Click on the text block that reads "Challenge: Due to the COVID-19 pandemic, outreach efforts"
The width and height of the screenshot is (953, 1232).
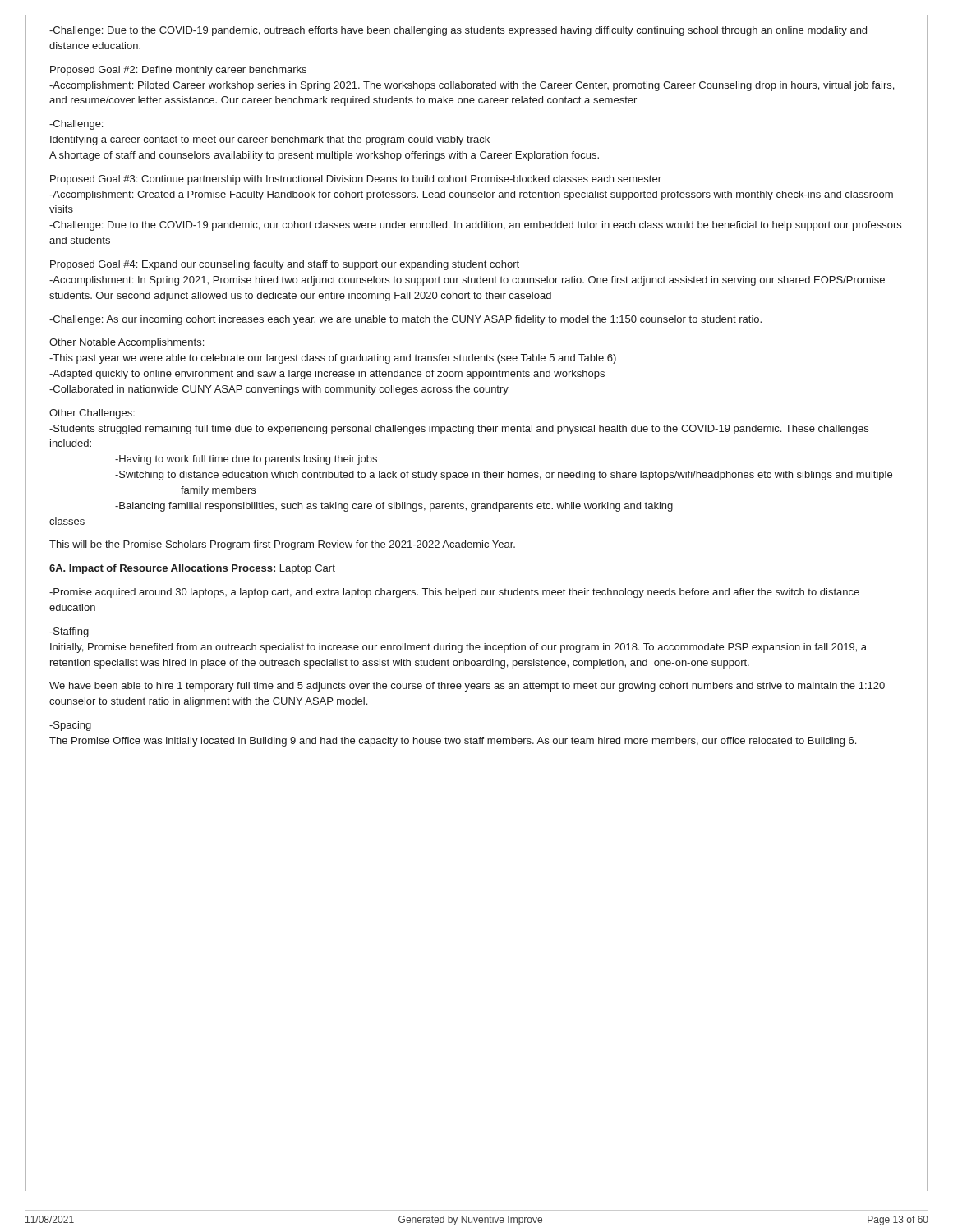[x=458, y=38]
